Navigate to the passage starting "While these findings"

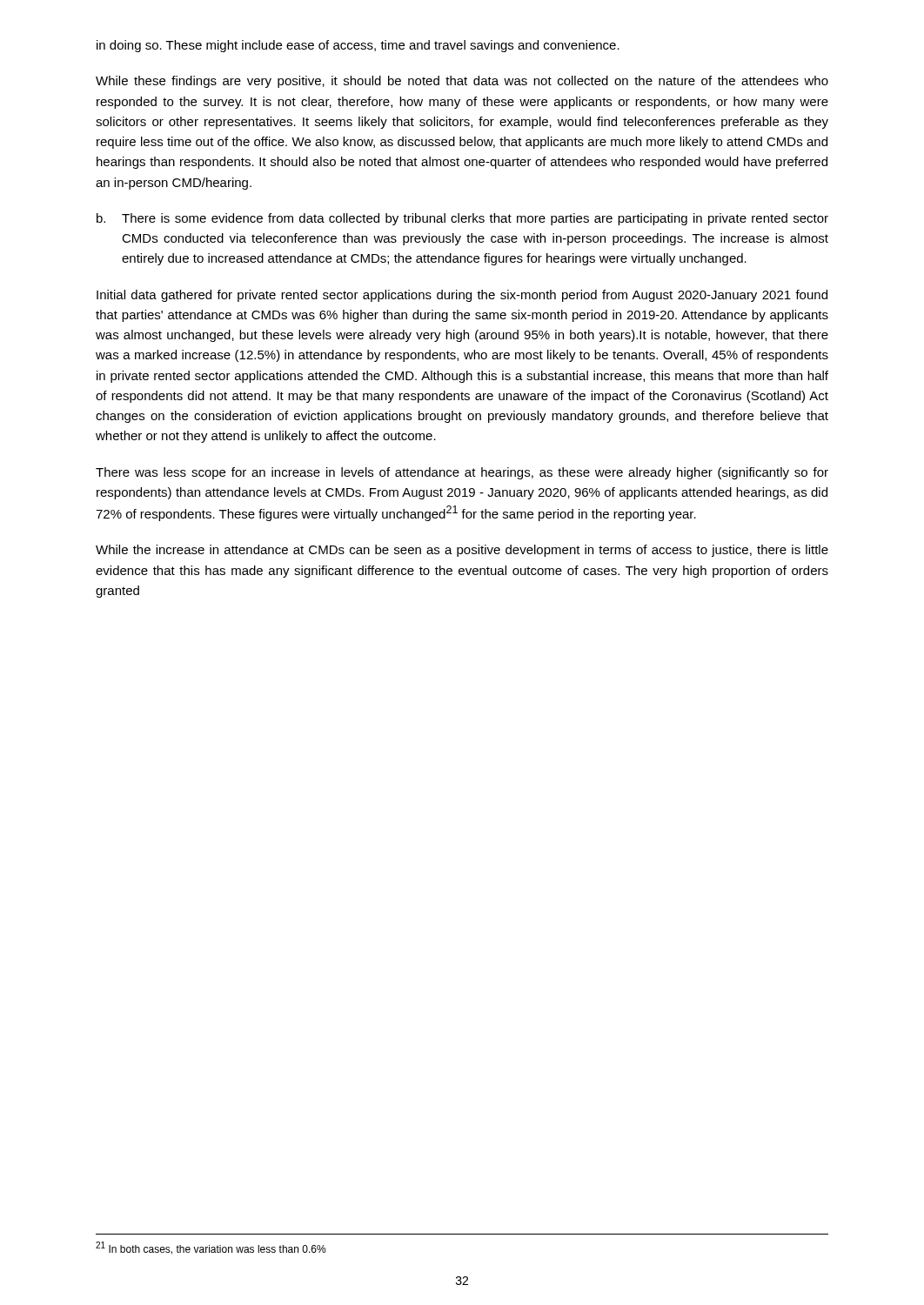pyautogui.click(x=462, y=131)
